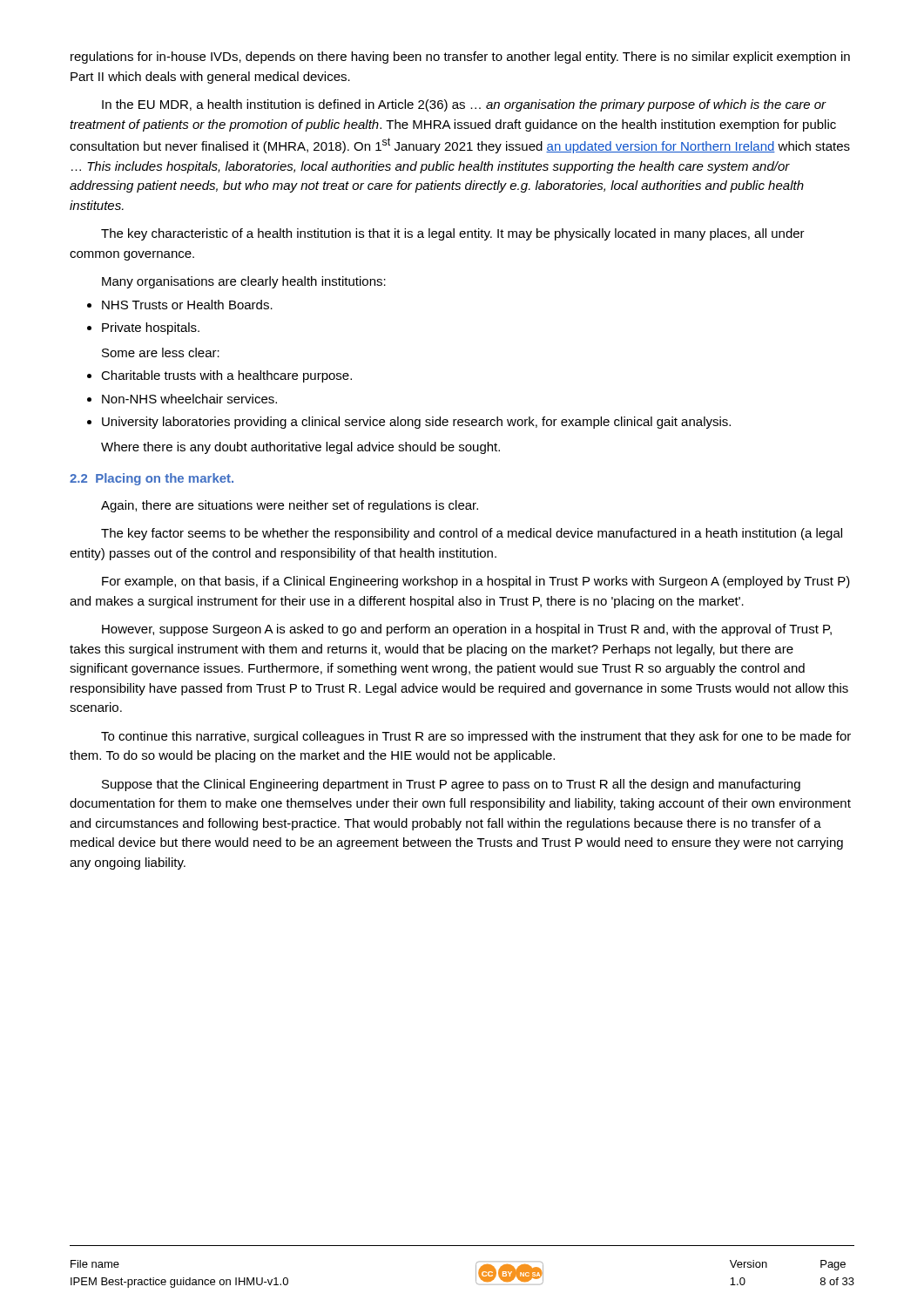
Task: Locate the block of text that opens with "University laboratories providing a"
Action: pyautogui.click(x=462, y=422)
